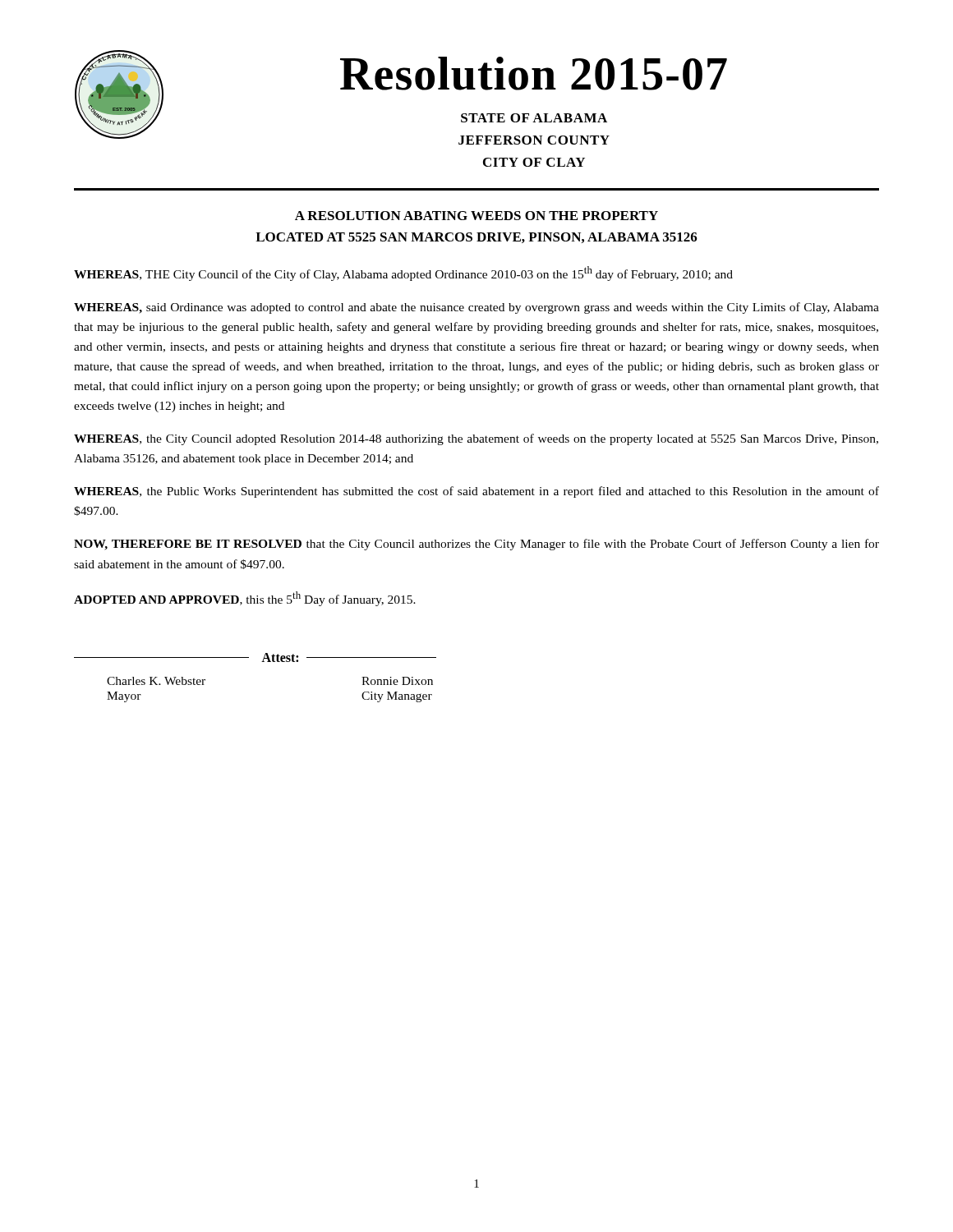
Task: Find the text block with the text "WHEREAS, THE City Council of"
Action: (x=403, y=272)
